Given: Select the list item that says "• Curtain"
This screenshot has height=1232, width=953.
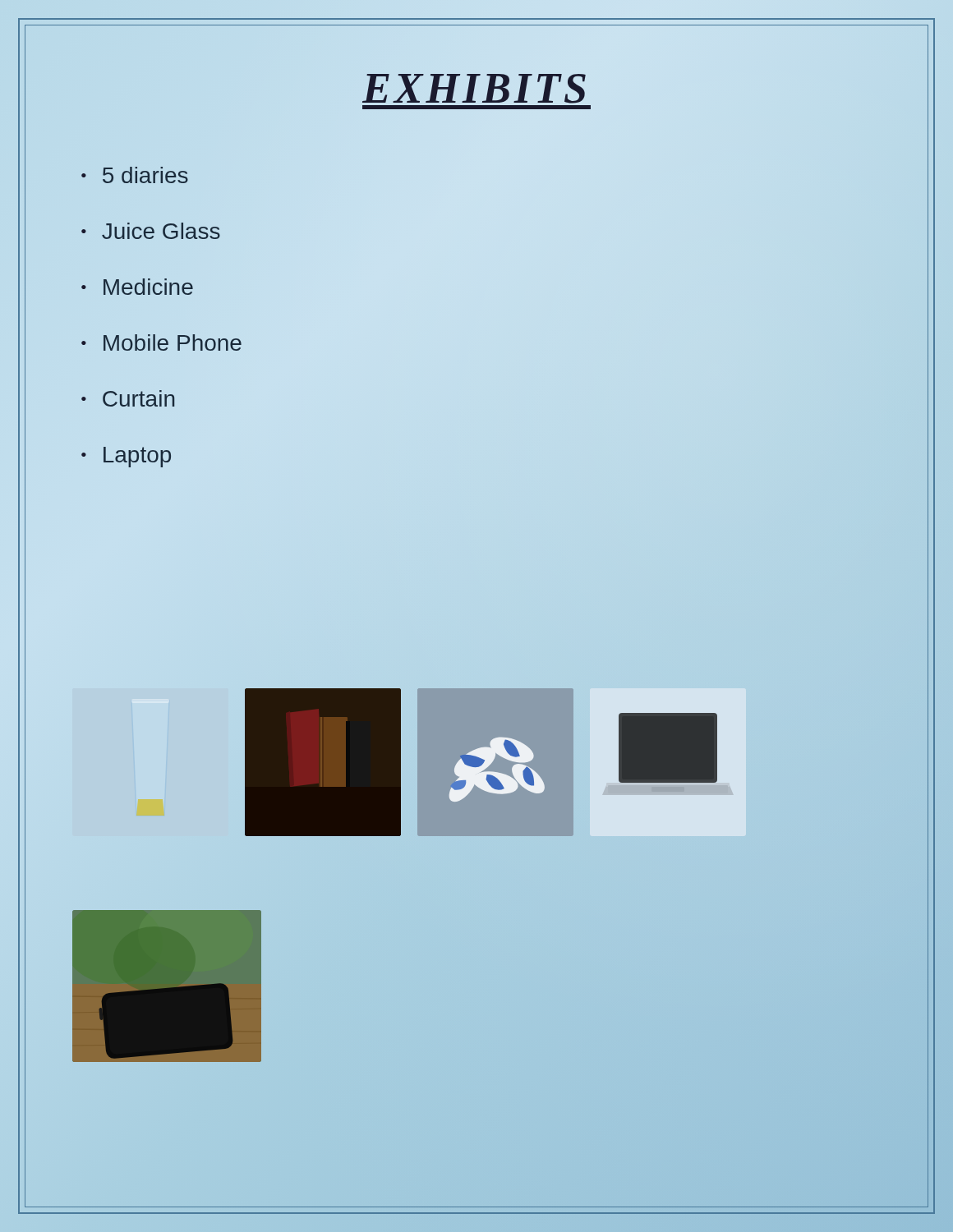Looking at the screenshot, I should coord(128,399).
